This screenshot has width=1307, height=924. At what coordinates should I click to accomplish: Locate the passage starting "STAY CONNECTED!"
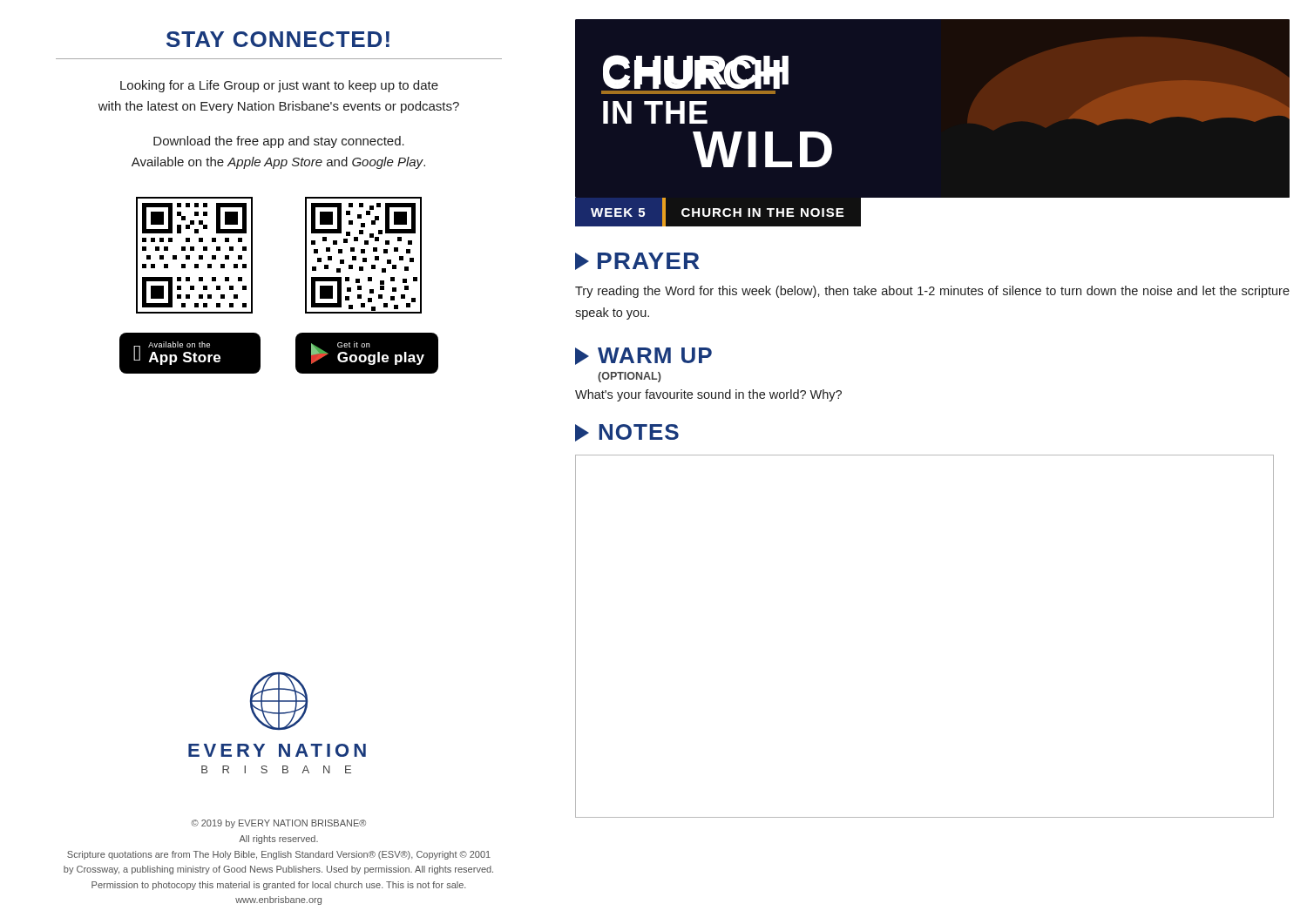pyautogui.click(x=279, y=43)
